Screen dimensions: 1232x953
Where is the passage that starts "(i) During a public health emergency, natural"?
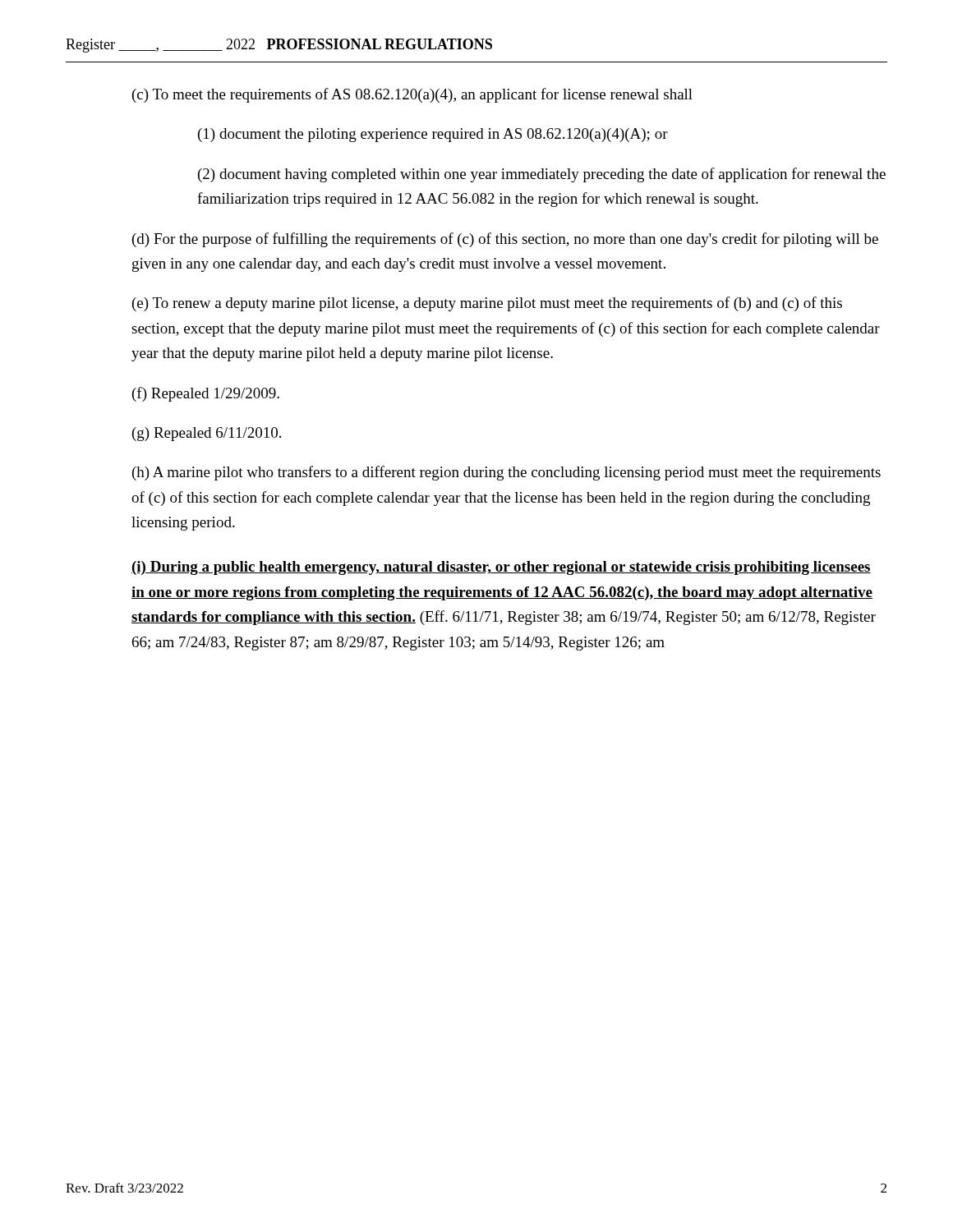(504, 604)
